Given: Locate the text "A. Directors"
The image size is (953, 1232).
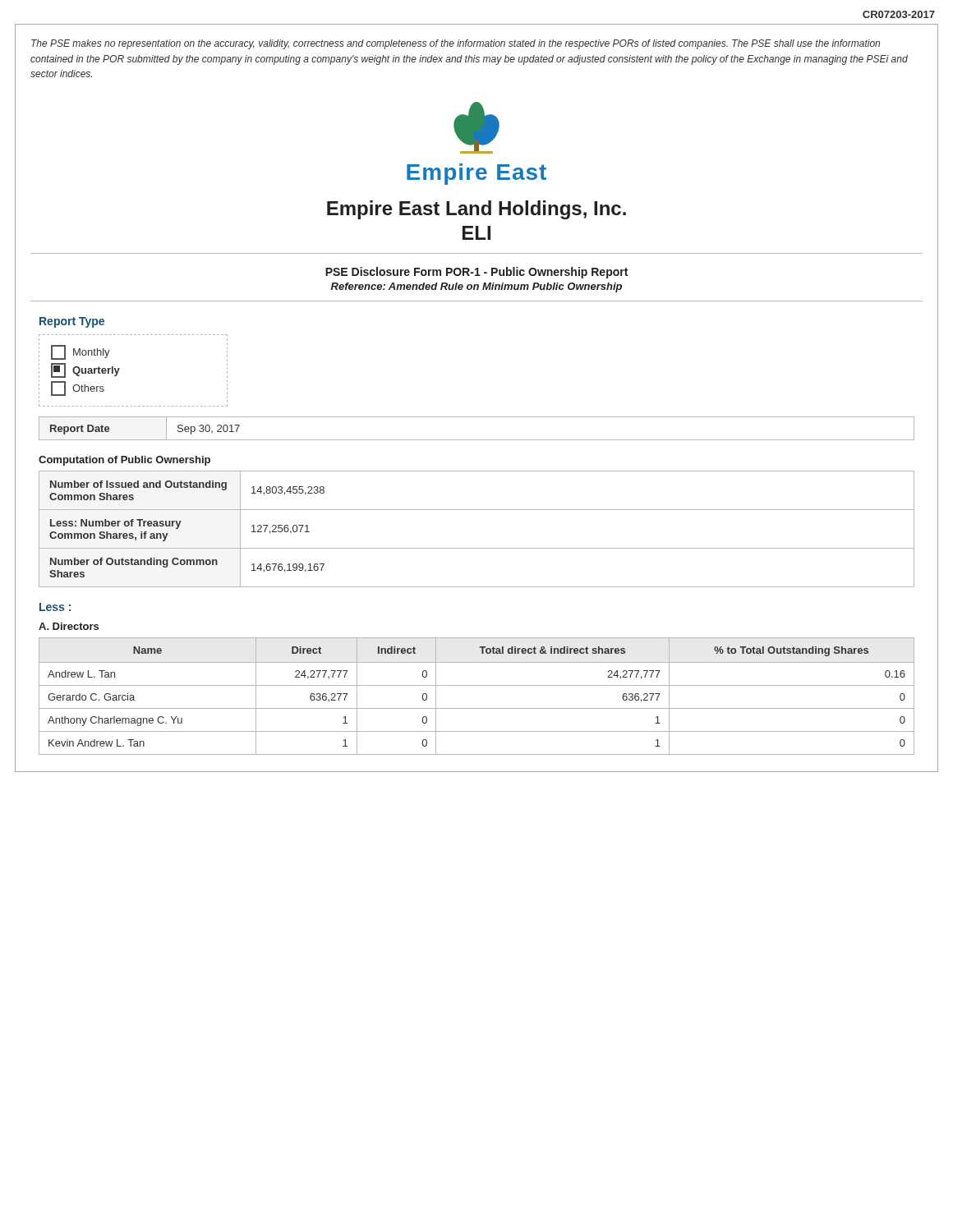Looking at the screenshot, I should [x=69, y=626].
